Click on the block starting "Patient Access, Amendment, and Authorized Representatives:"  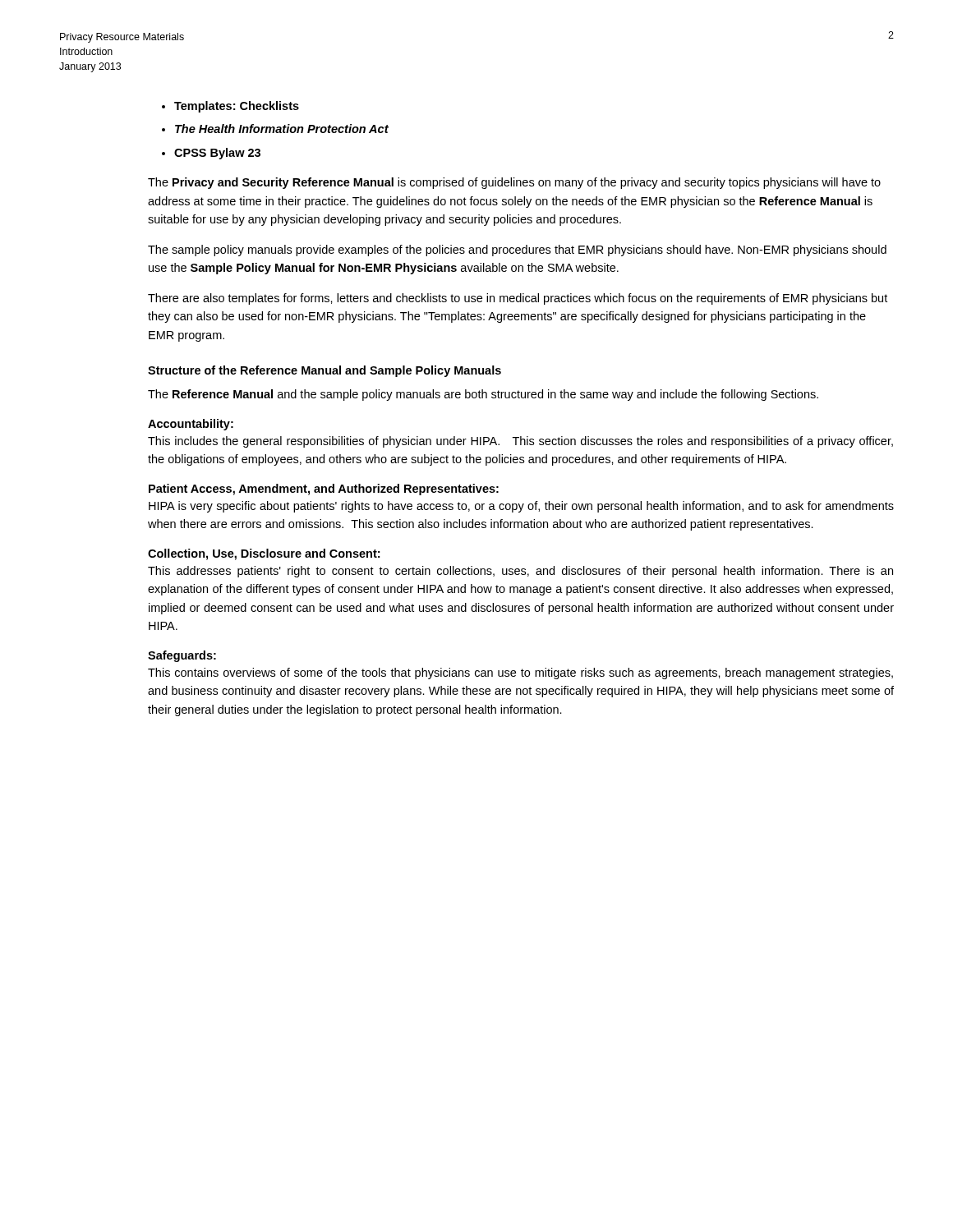tap(324, 489)
